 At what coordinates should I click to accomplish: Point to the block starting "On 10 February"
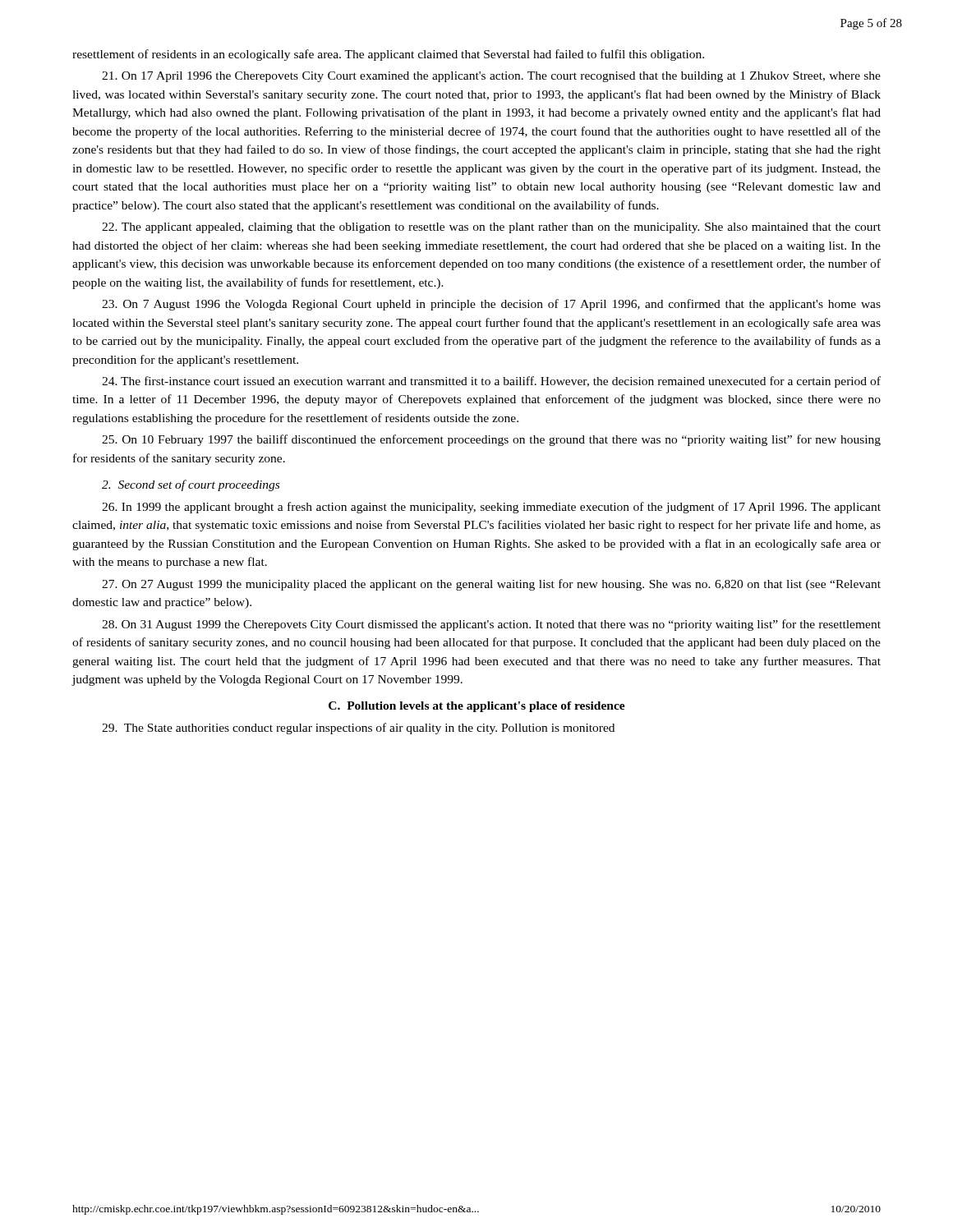coord(476,449)
